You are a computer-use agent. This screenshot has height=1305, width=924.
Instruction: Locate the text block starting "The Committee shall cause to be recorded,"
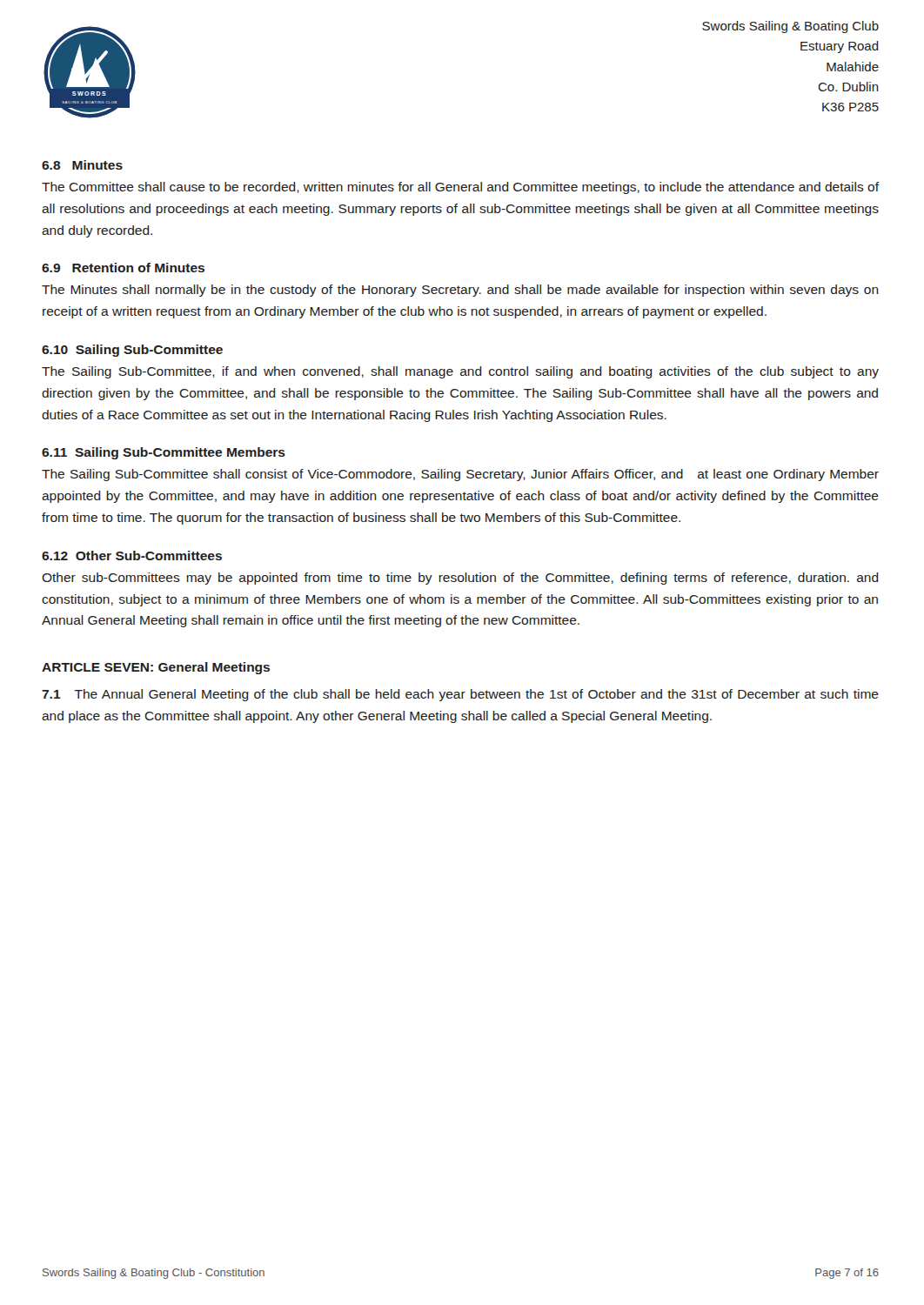460,208
